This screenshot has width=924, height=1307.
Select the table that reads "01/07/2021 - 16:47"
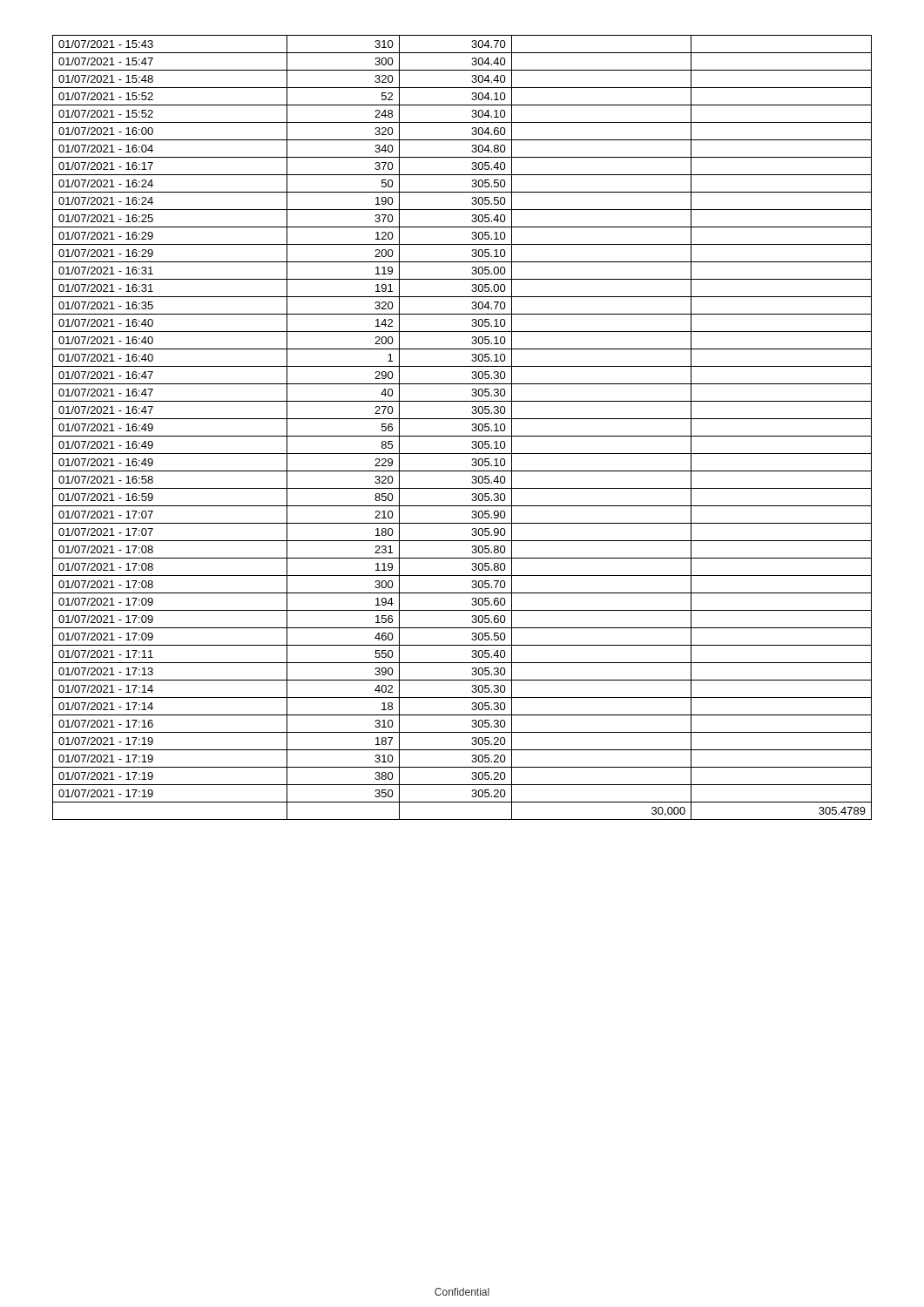pyautogui.click(x=462, y=427)
